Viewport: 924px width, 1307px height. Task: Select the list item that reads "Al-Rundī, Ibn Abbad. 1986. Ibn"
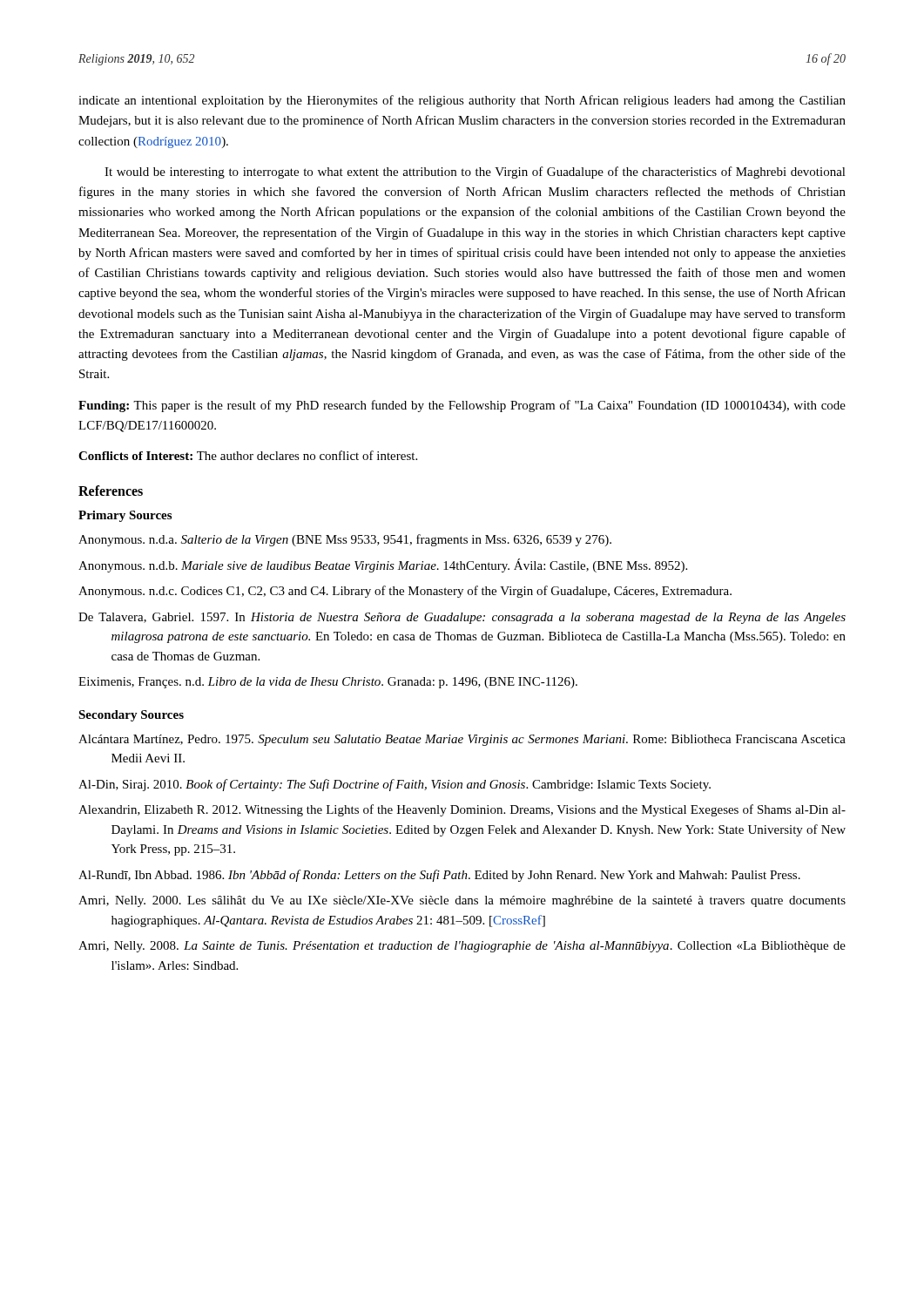[440, 875]
